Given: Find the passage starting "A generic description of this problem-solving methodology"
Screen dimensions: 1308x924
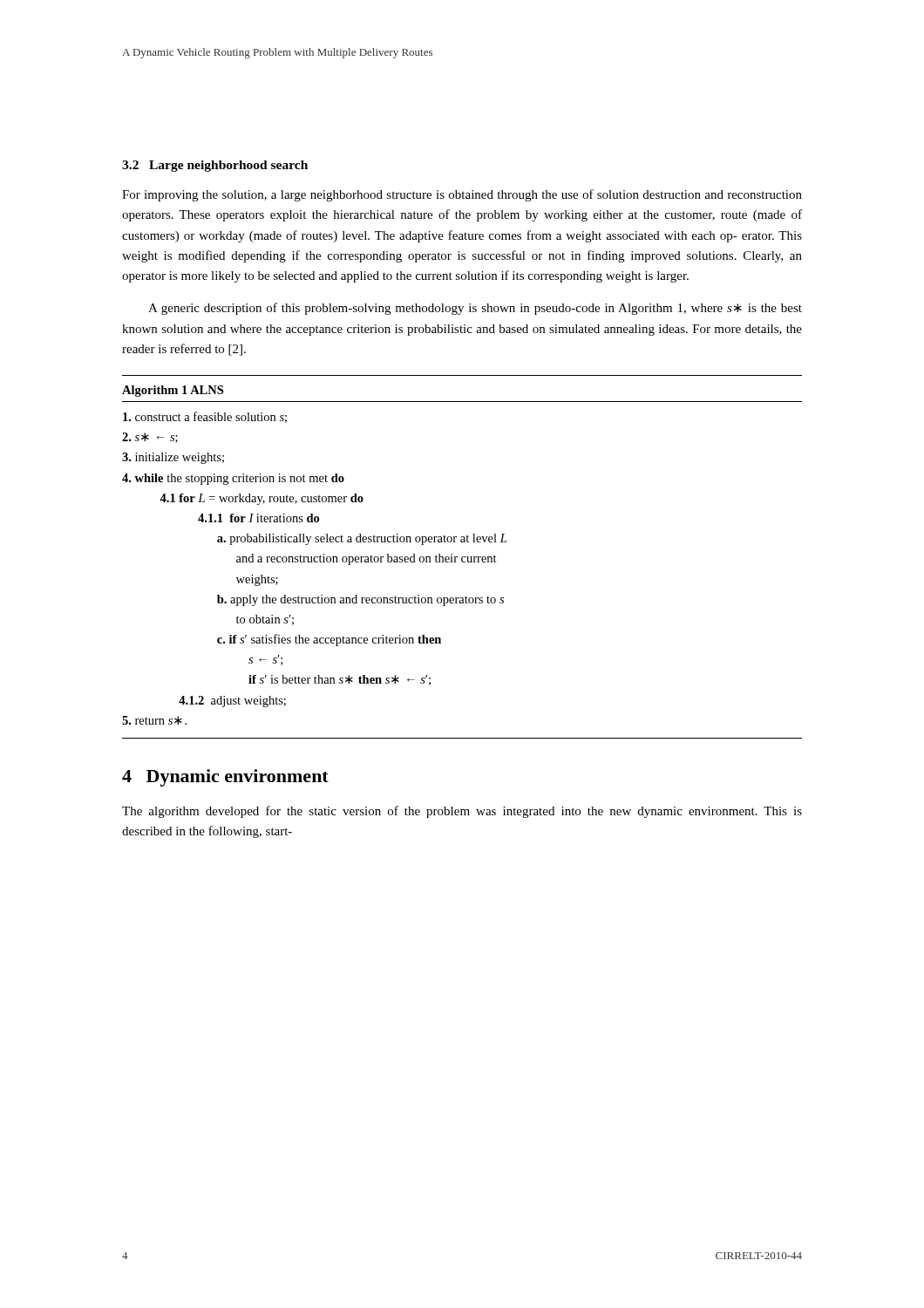Looking at the screenshot, I should [x=462, y=328].
